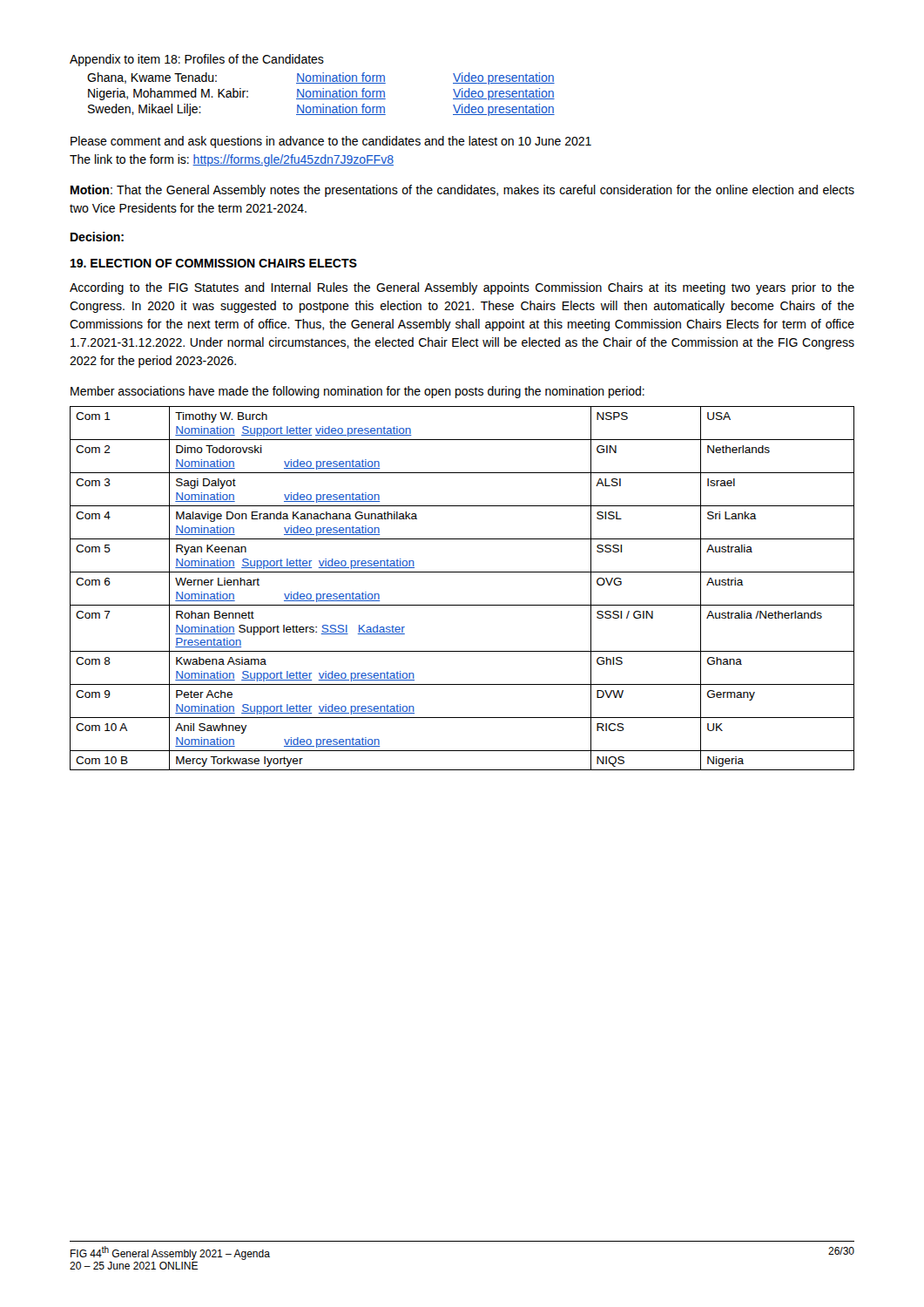Navigate to the passage starting "According to the FIG Statutes and"
Screen dimensions: 1307x924
(462, 324)
